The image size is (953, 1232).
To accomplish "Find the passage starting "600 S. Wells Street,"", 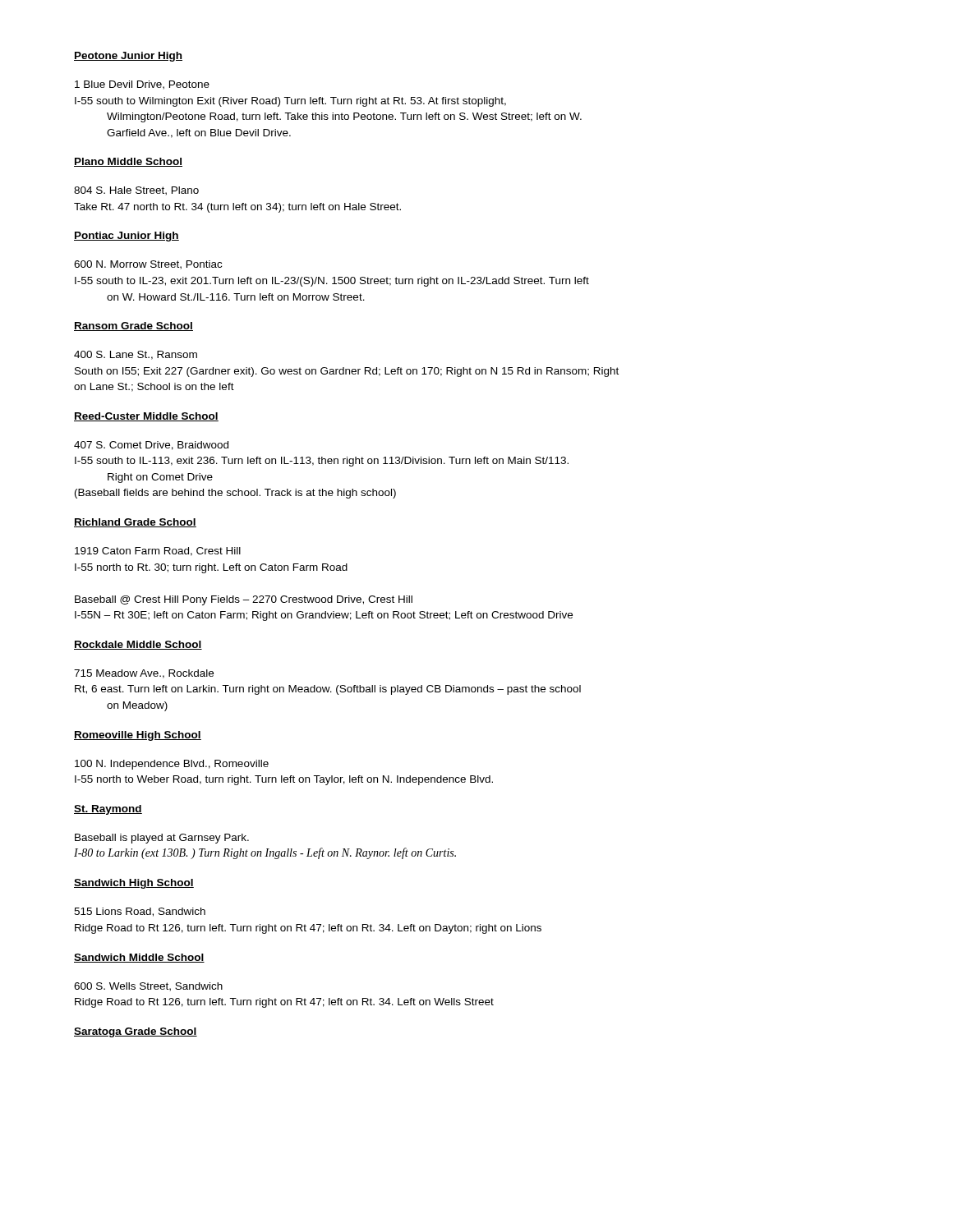I will coord(476,994).
